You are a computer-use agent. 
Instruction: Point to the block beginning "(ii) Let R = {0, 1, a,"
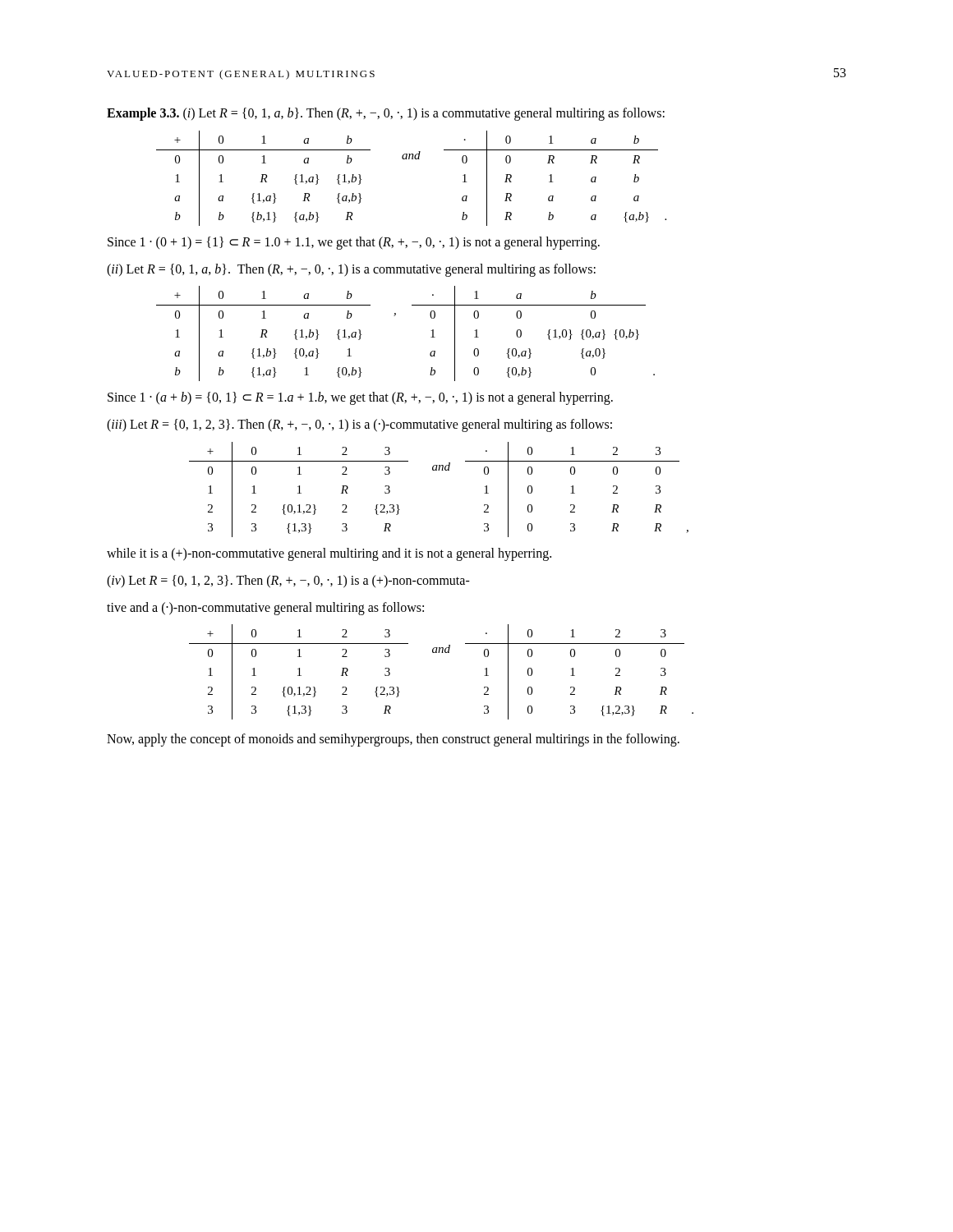point(352,269)
